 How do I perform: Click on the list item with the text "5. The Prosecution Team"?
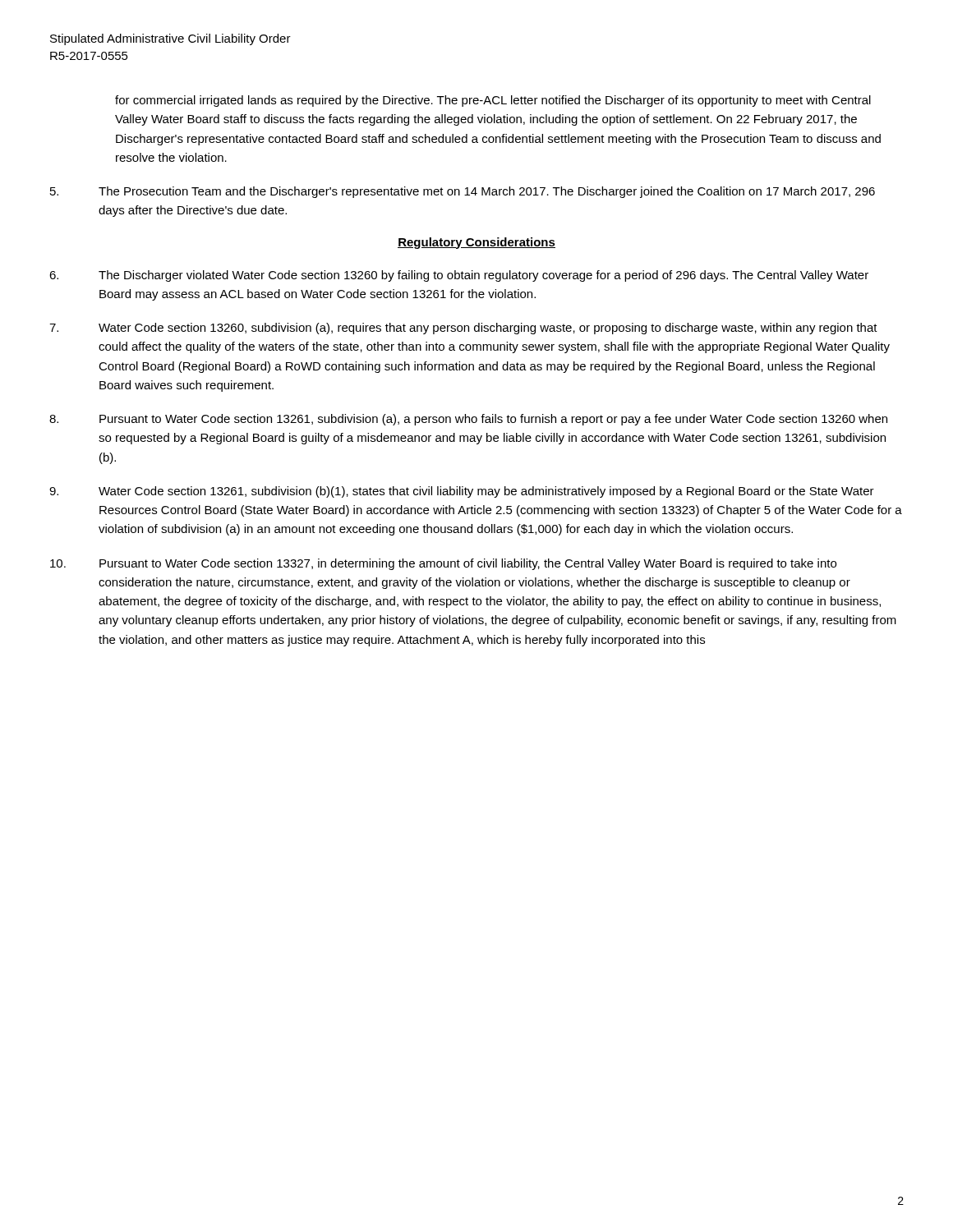[x=476, y=201]
